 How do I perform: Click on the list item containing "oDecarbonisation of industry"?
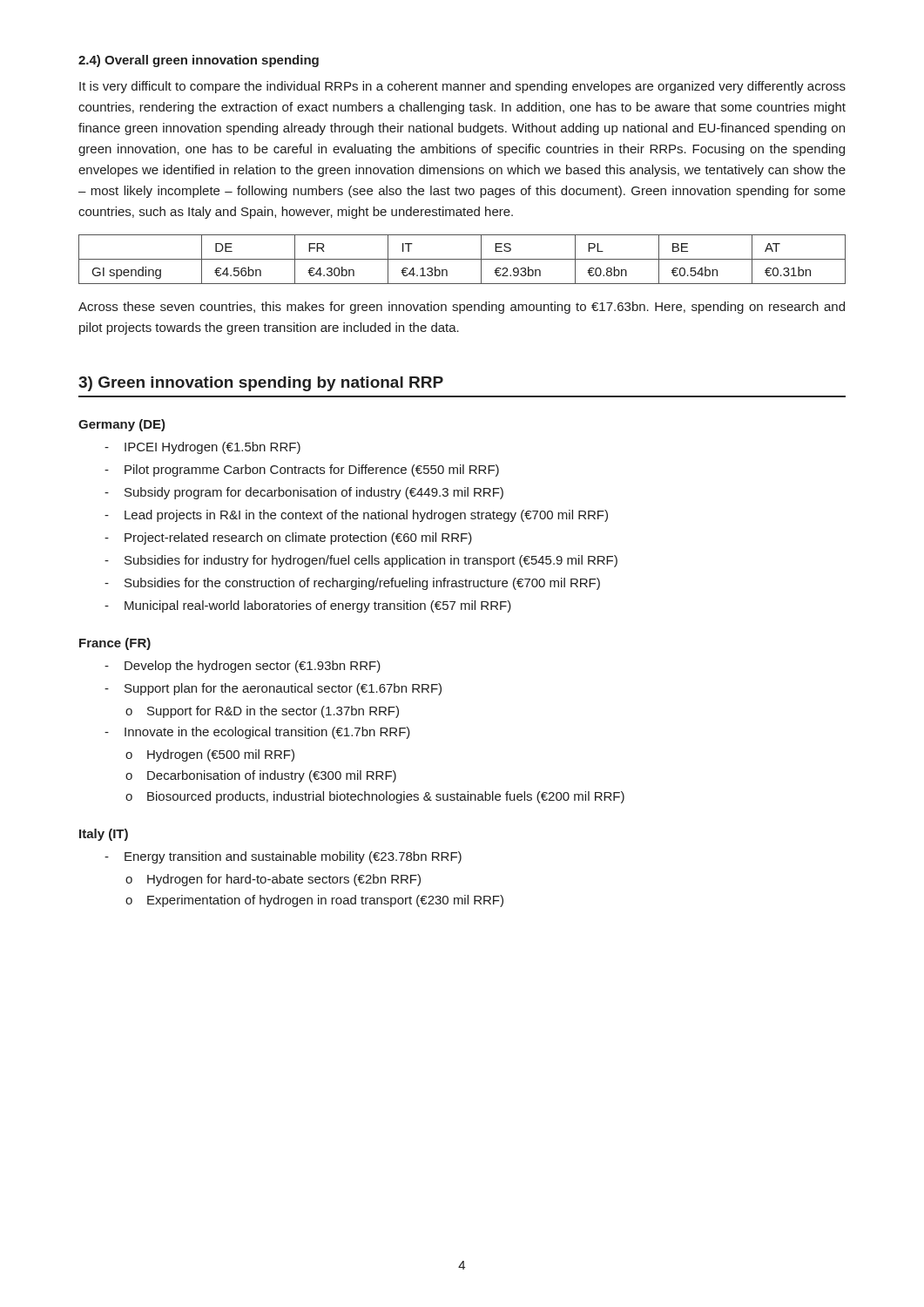coord(261,776)
